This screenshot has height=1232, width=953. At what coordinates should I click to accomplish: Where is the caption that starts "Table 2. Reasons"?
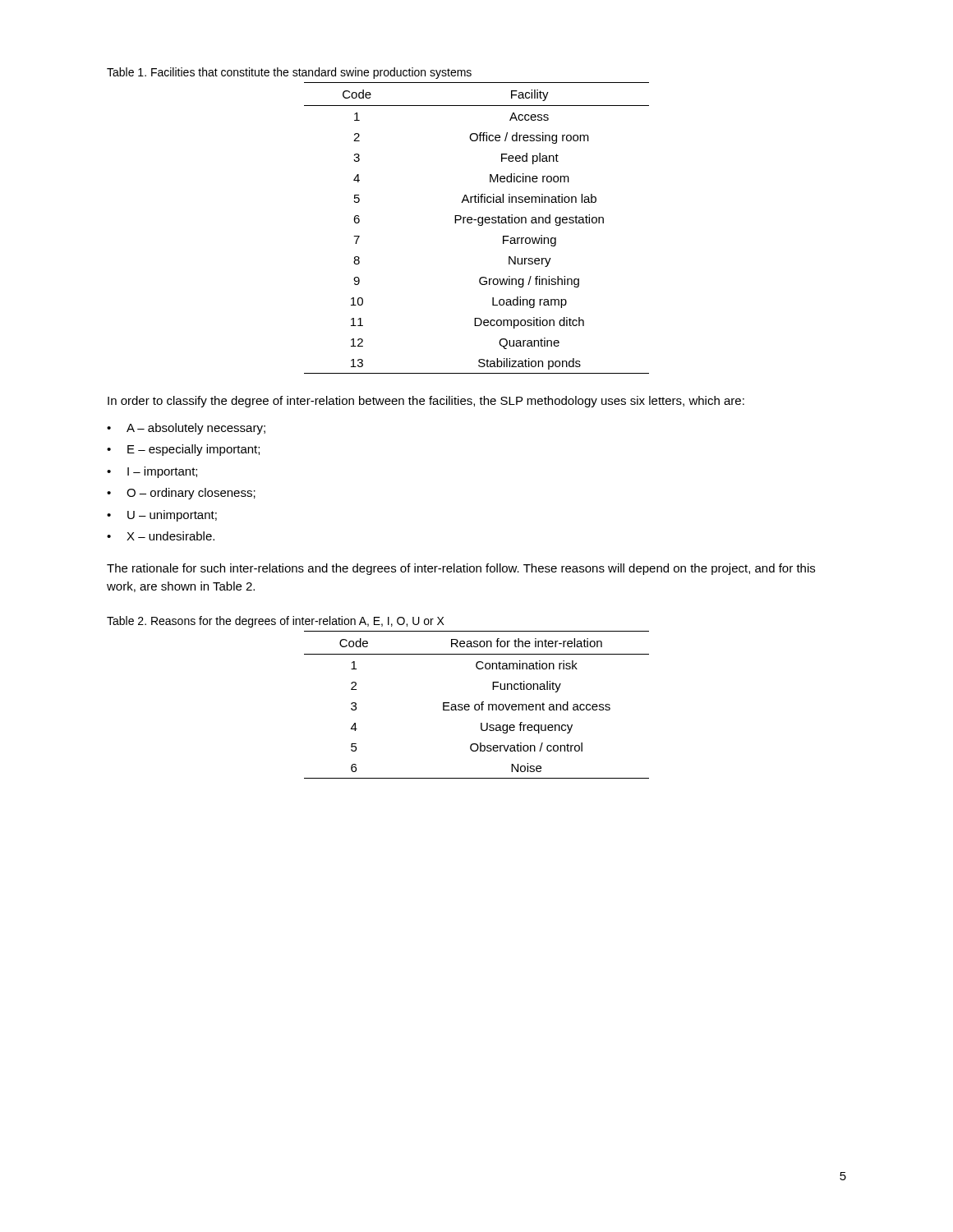(x=276, y=620)
